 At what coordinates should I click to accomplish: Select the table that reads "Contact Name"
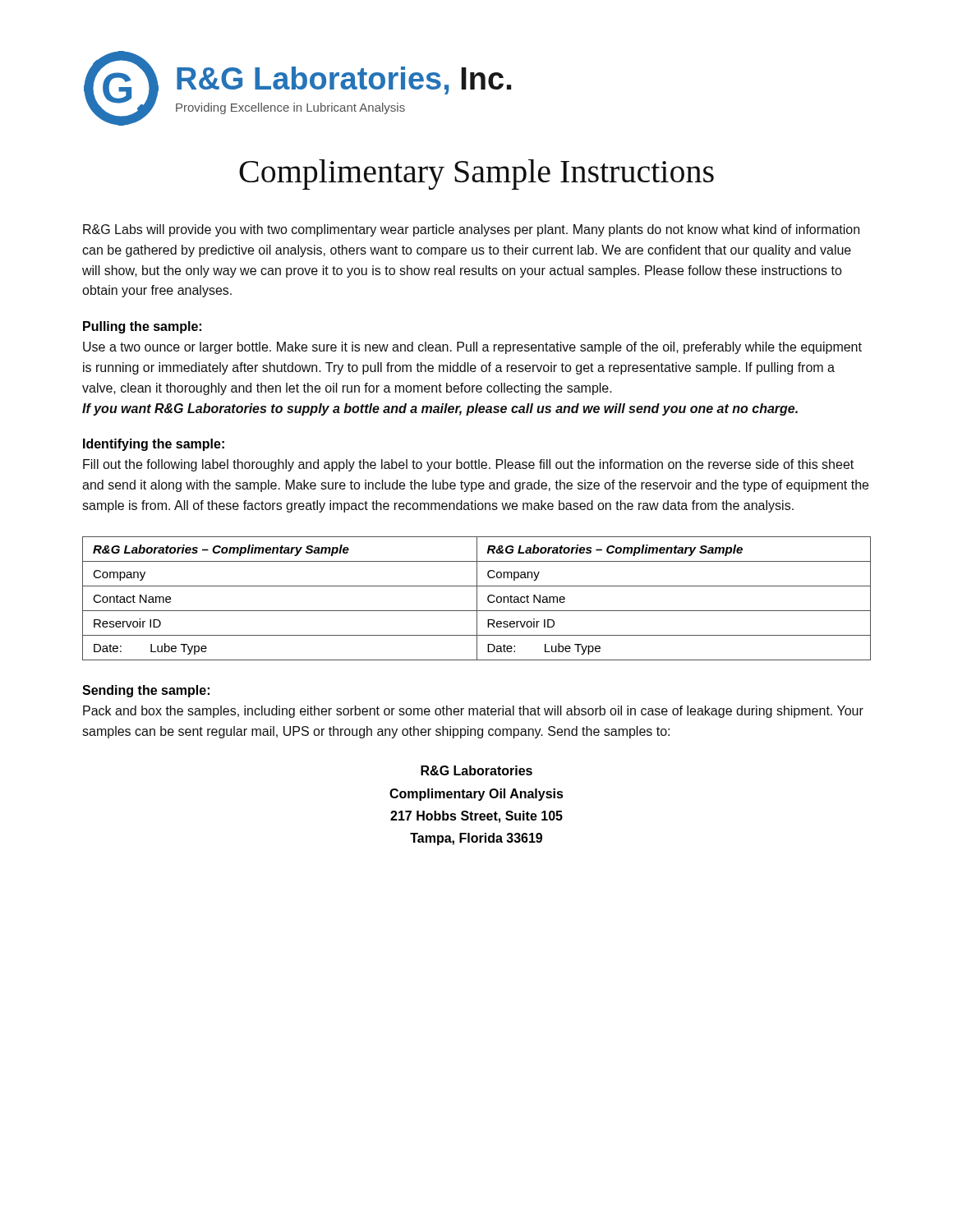coord(476,598)
